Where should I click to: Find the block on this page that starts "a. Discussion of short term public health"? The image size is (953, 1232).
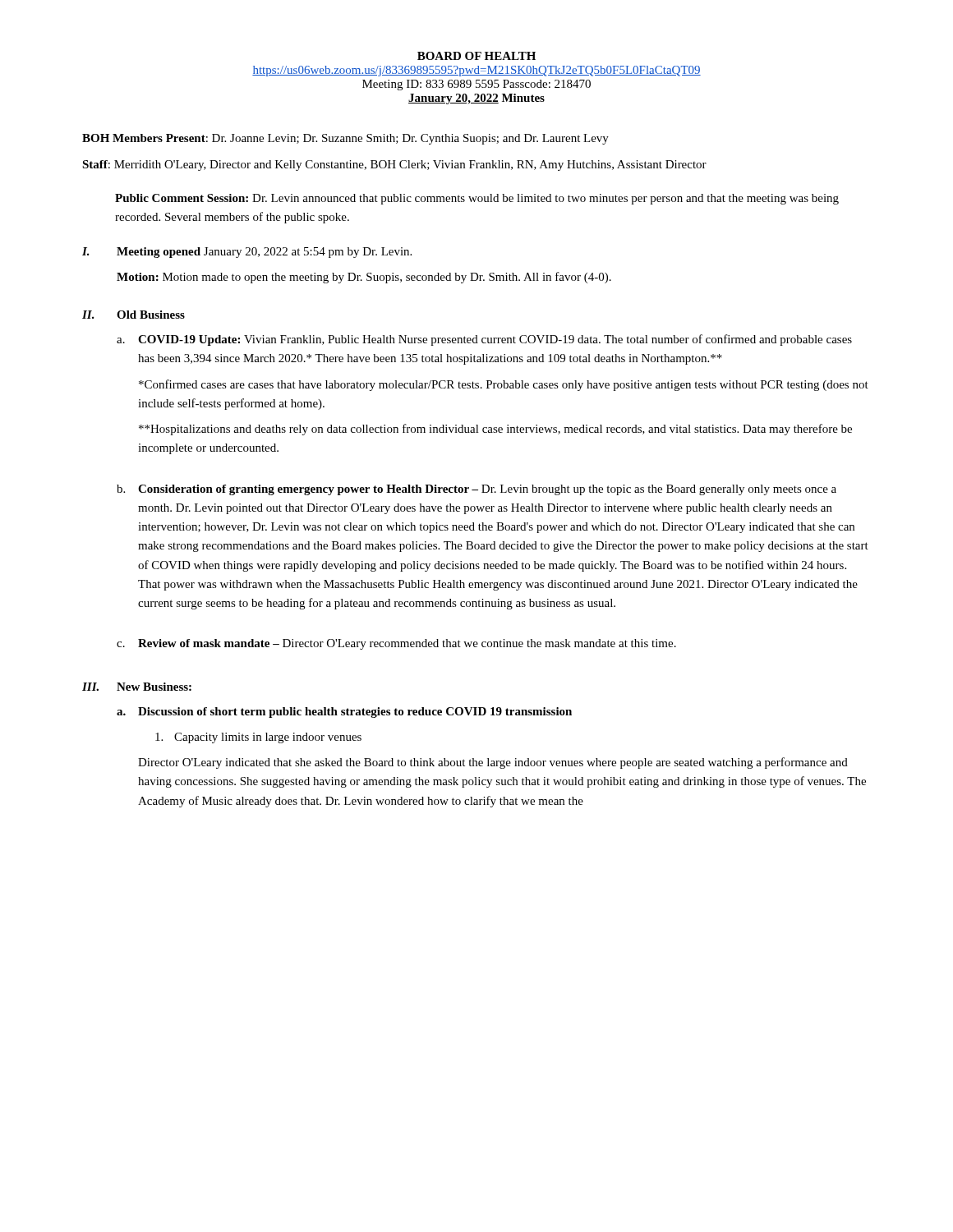[x=494, y=759]
